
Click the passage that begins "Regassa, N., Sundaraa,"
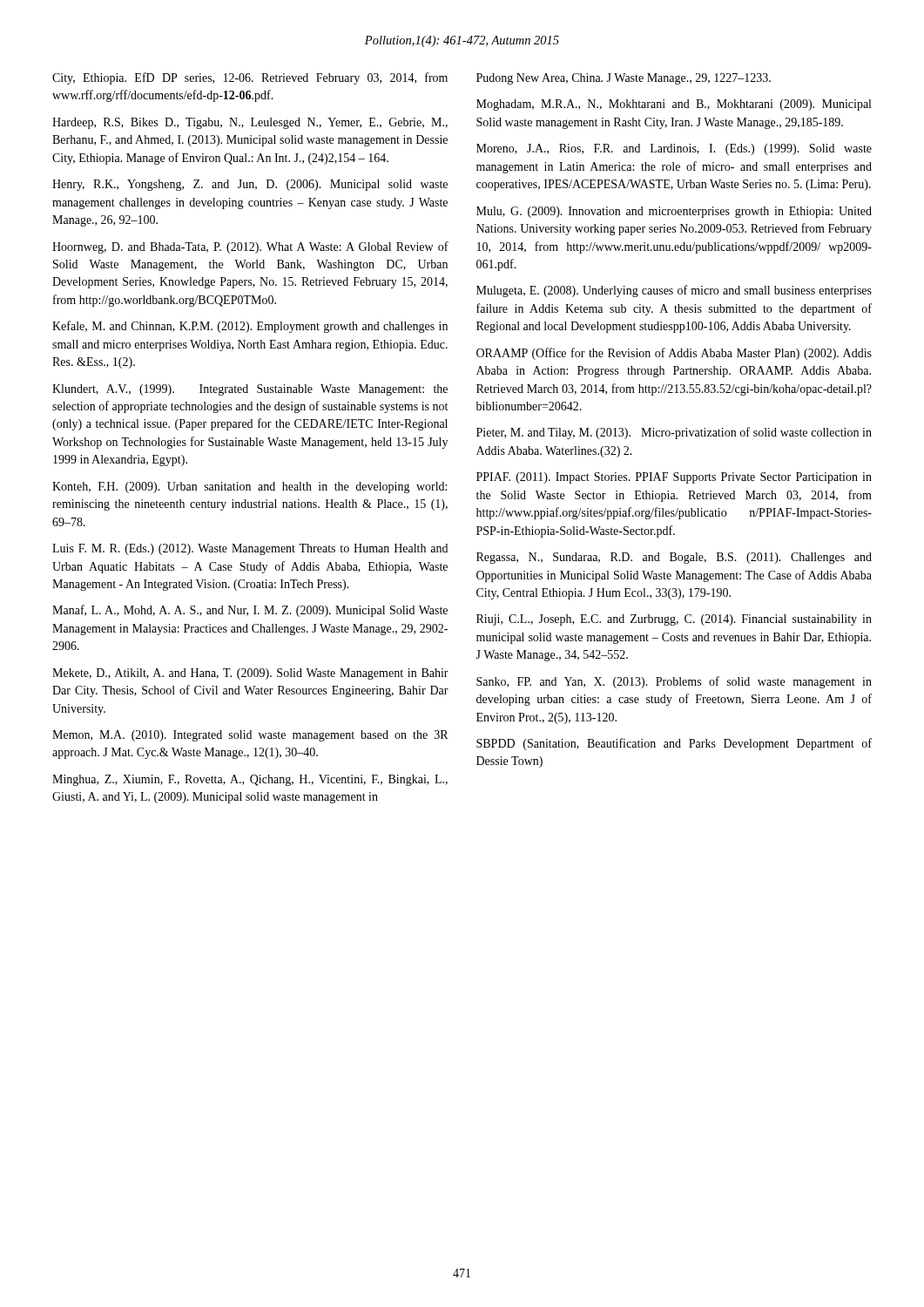pyautogui.click(x=674, y=575)
